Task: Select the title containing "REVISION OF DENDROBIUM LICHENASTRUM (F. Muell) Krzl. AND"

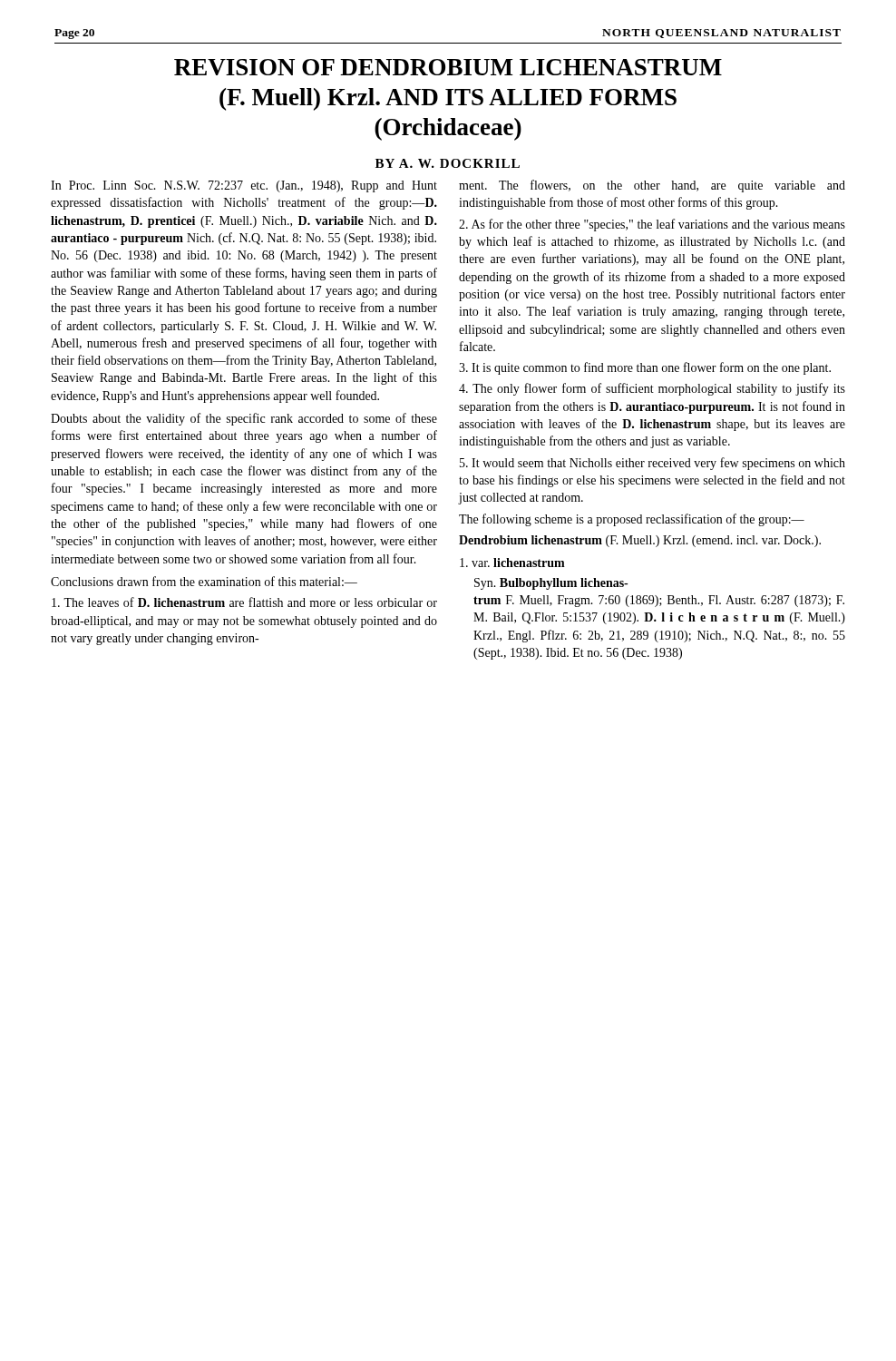Action: coord(448,97)
